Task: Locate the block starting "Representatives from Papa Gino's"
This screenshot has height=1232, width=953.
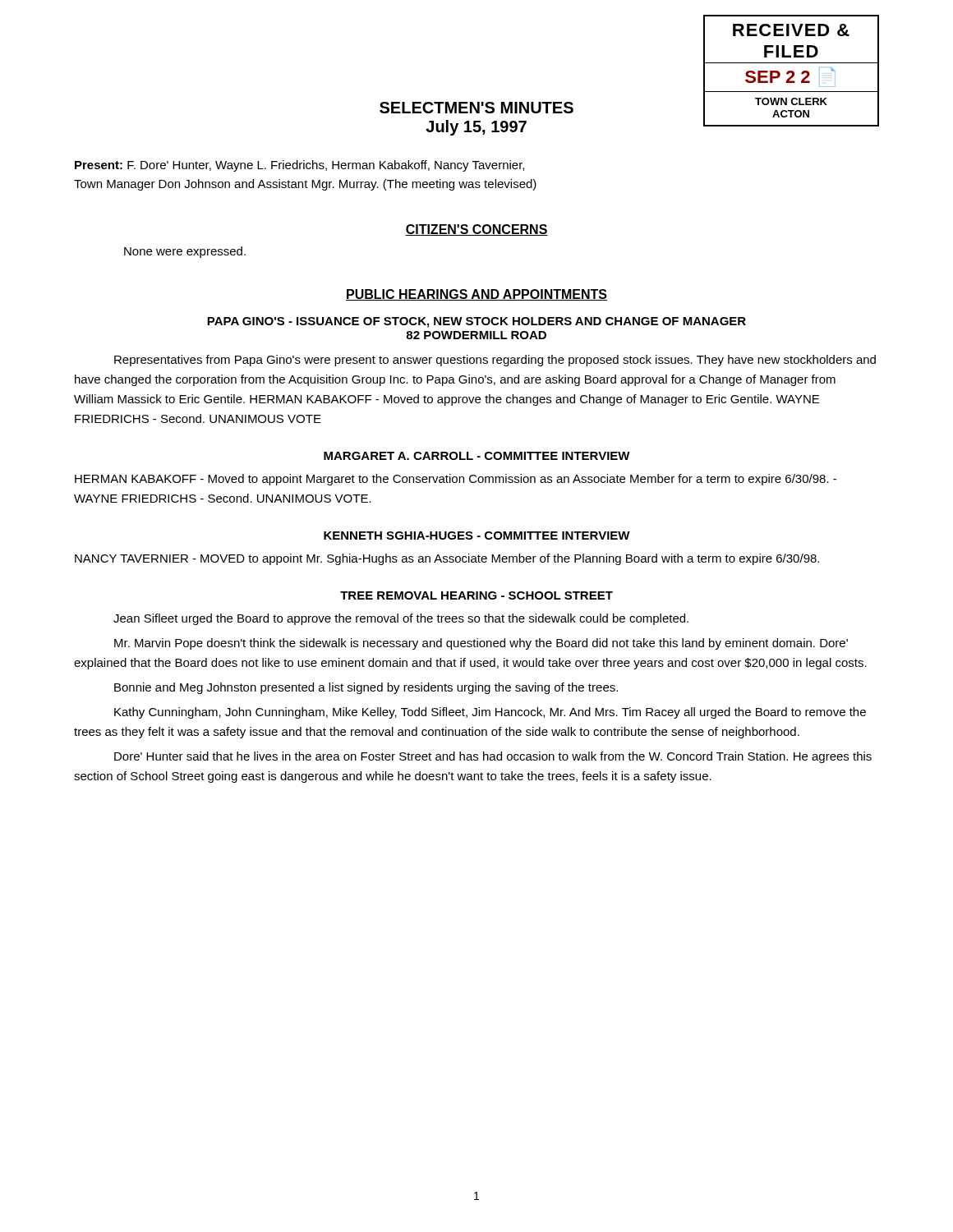Action: (x=475, y=389)
